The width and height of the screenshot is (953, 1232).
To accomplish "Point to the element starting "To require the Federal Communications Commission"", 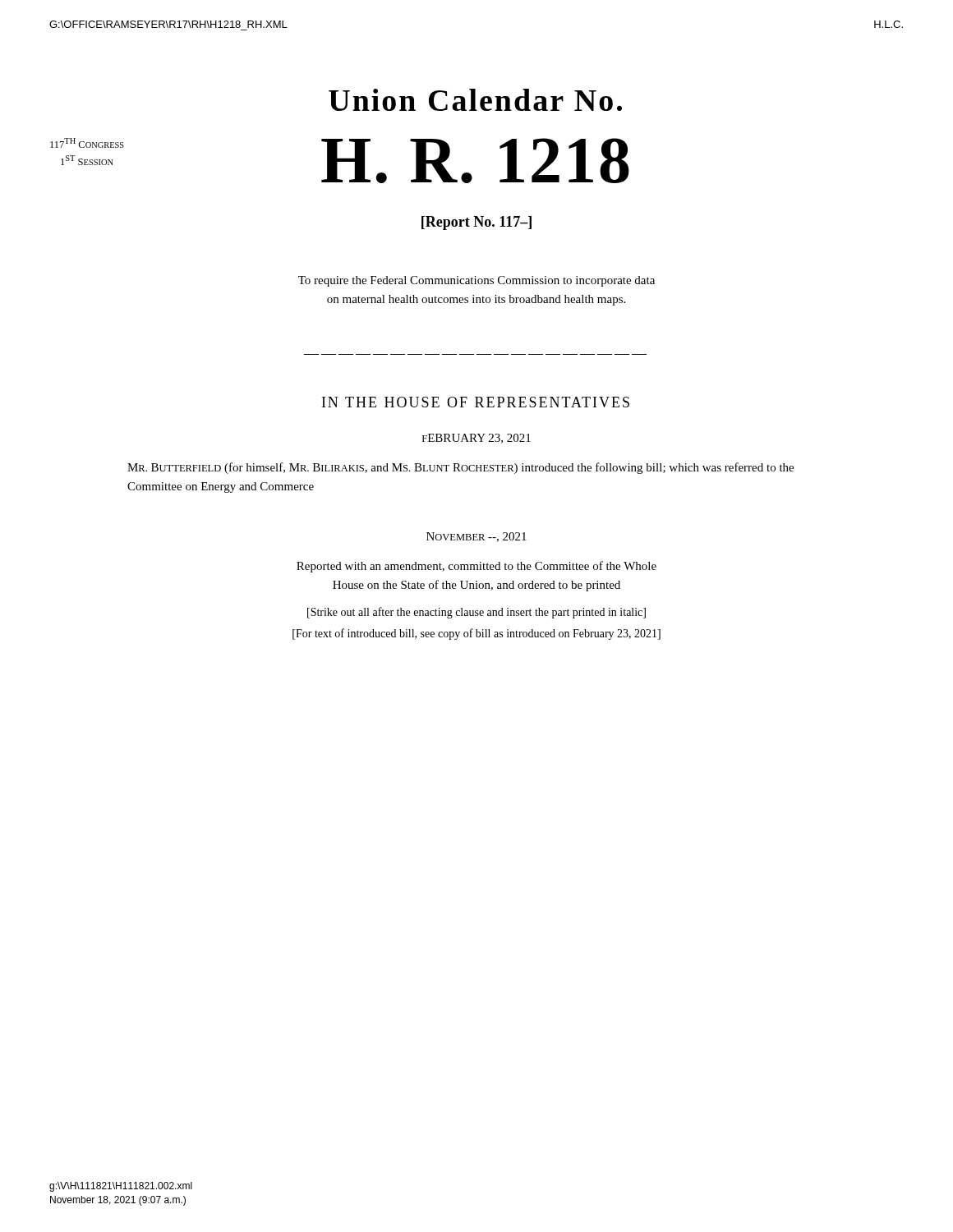I will tap(476, 289).
